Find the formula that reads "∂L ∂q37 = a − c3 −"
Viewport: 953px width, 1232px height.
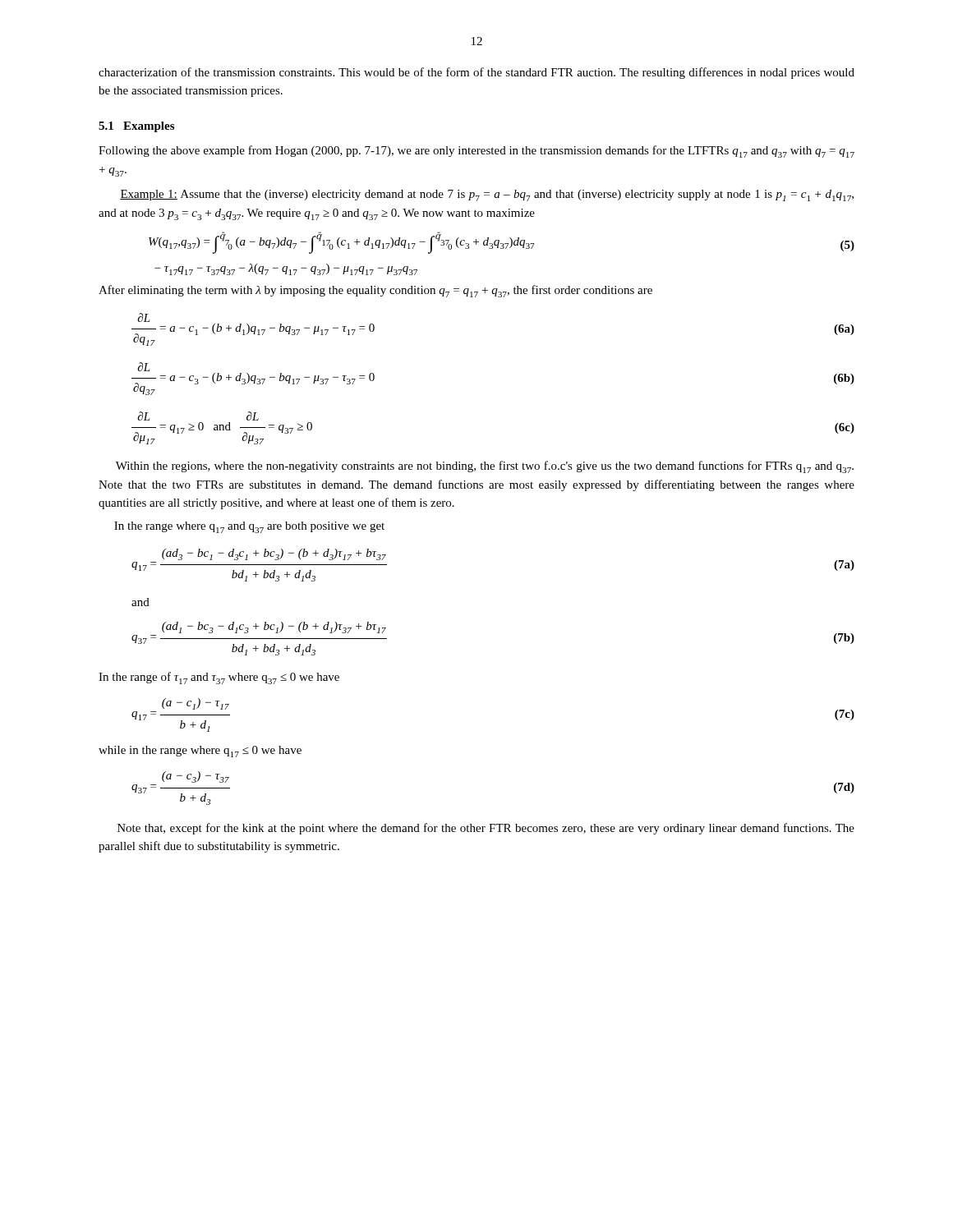point(144,367)
